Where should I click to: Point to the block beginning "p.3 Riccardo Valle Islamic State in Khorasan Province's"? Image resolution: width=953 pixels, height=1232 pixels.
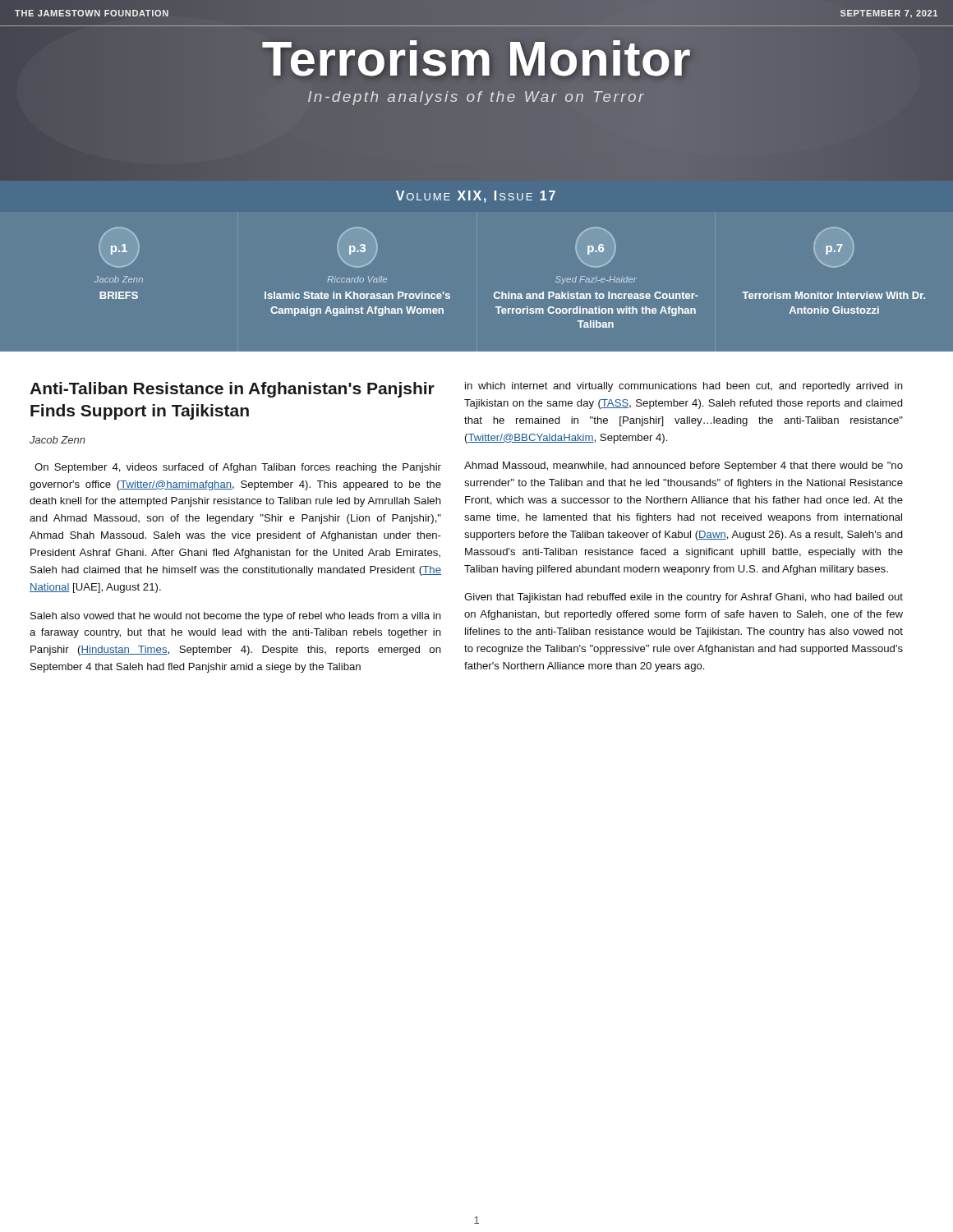click(x=357, y=272)
